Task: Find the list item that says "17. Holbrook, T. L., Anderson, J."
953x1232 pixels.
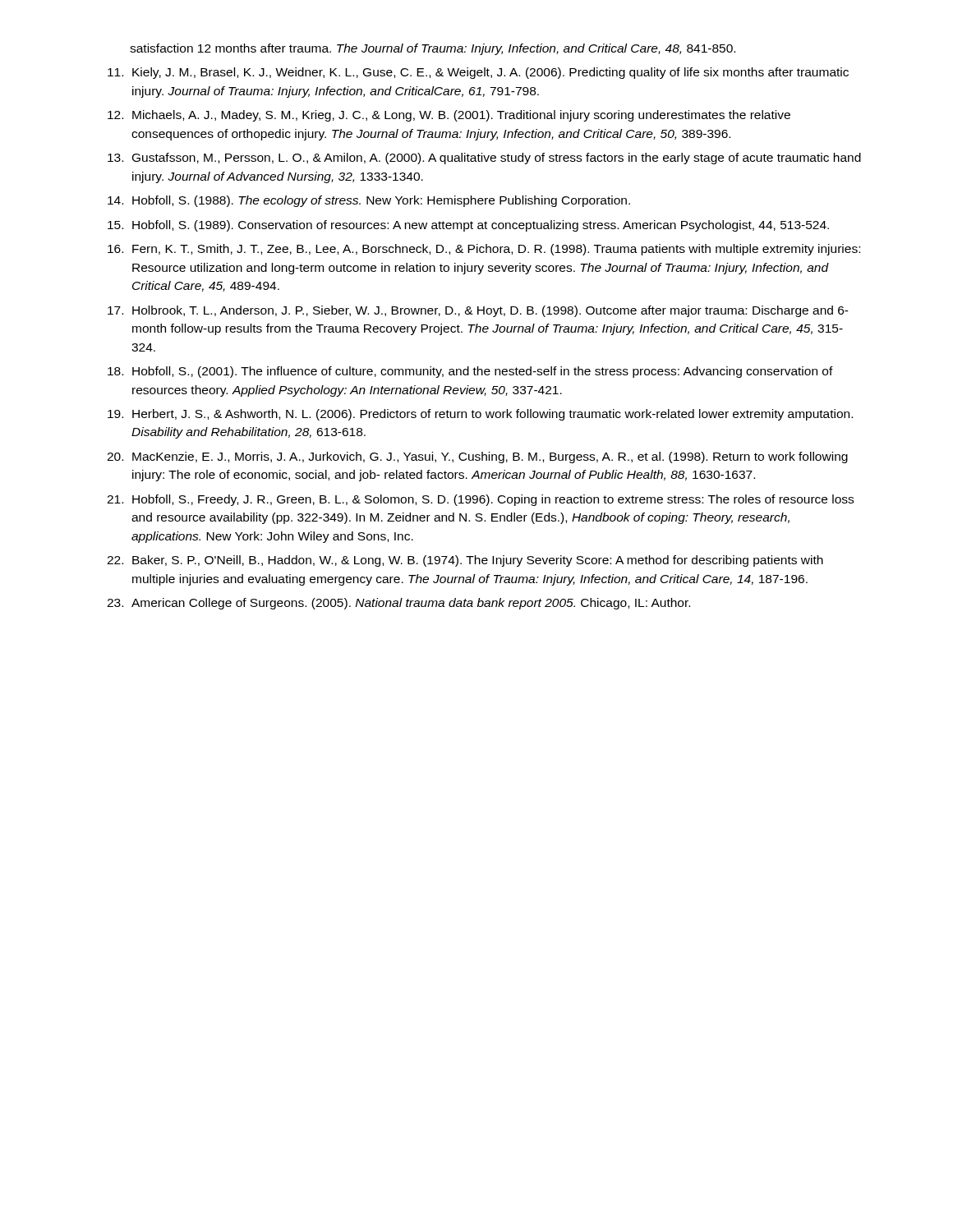Action: point(485,329)
